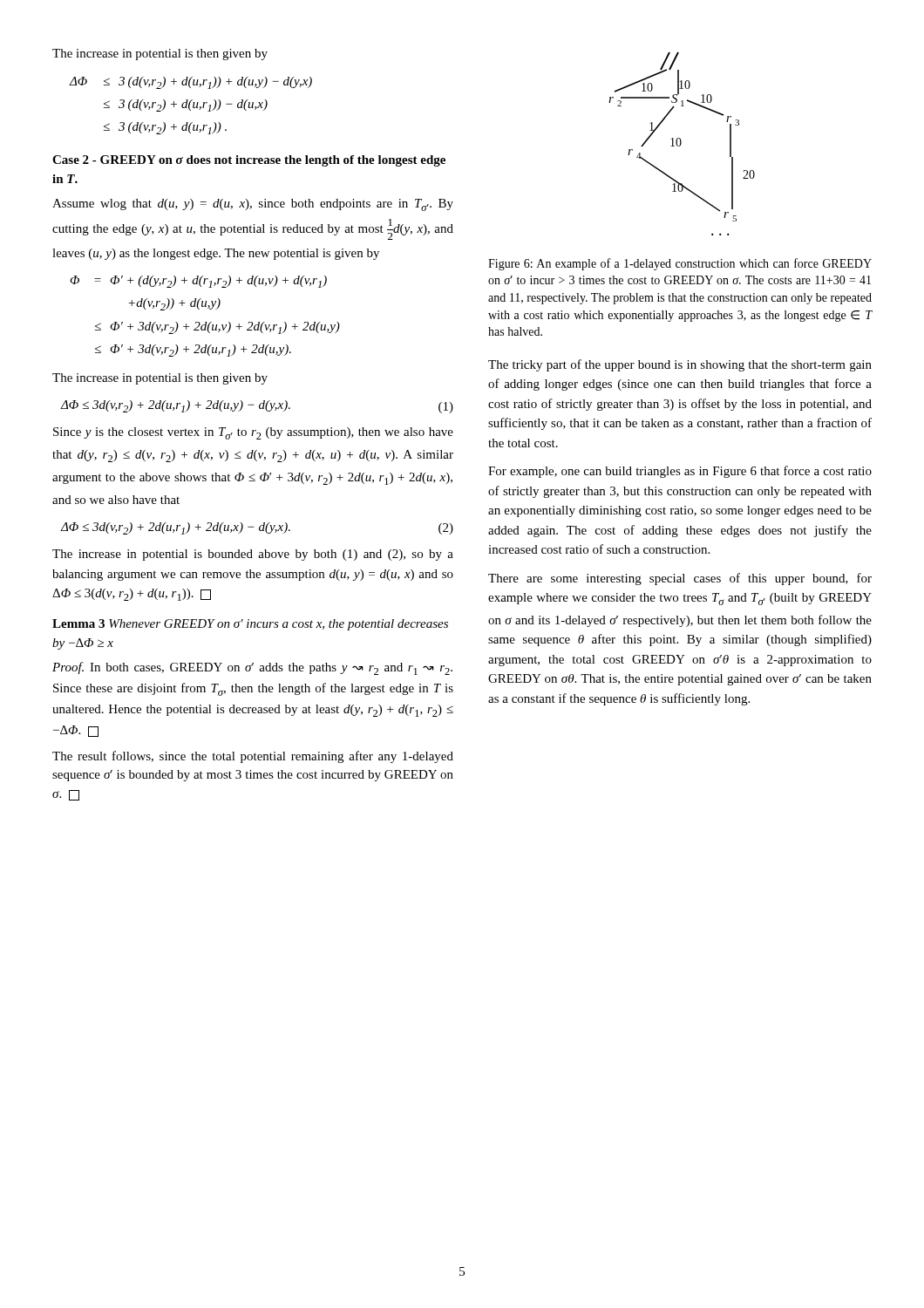
Task: Find a section header
Action: [x=249, y=169]
